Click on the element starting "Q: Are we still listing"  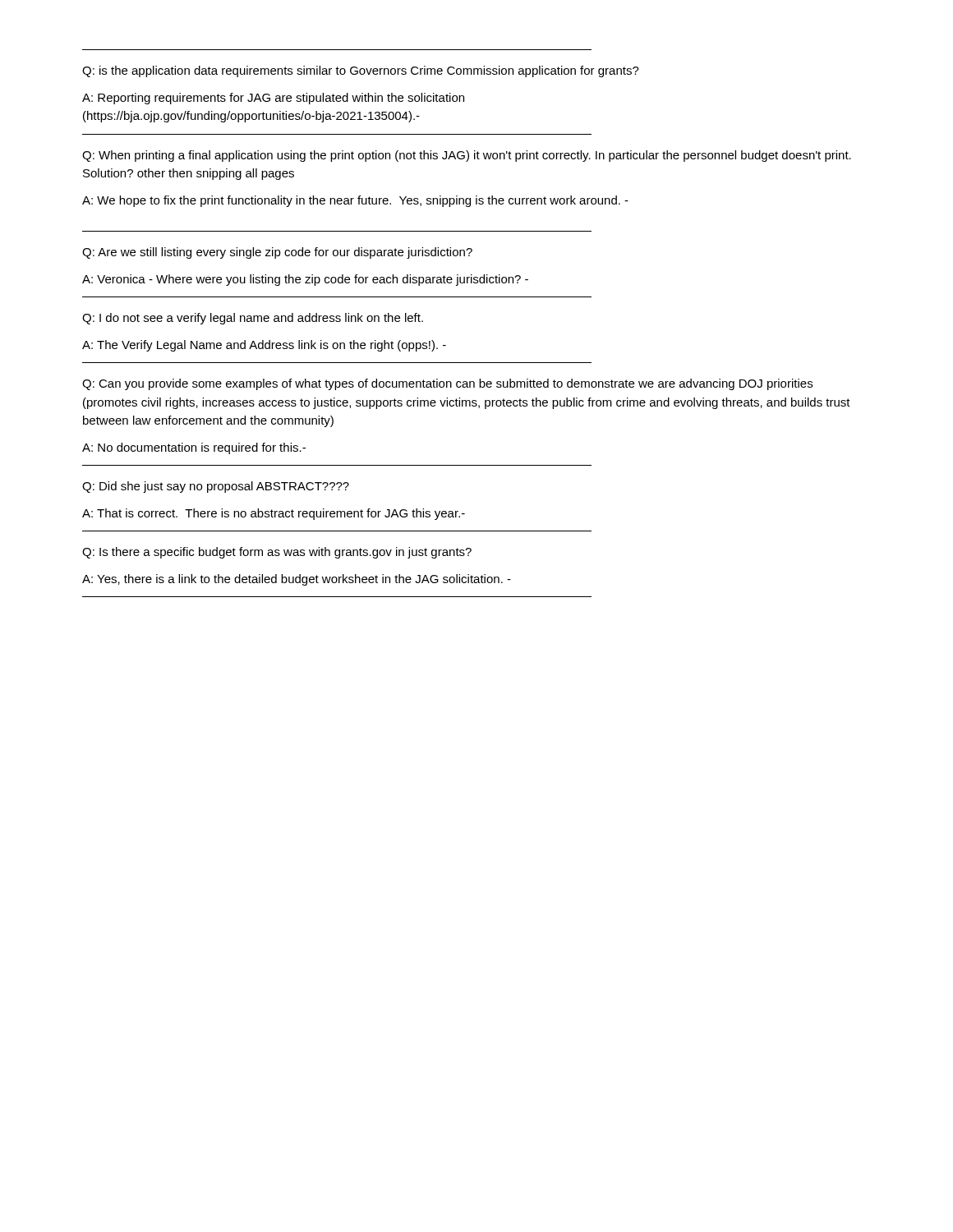277,252
